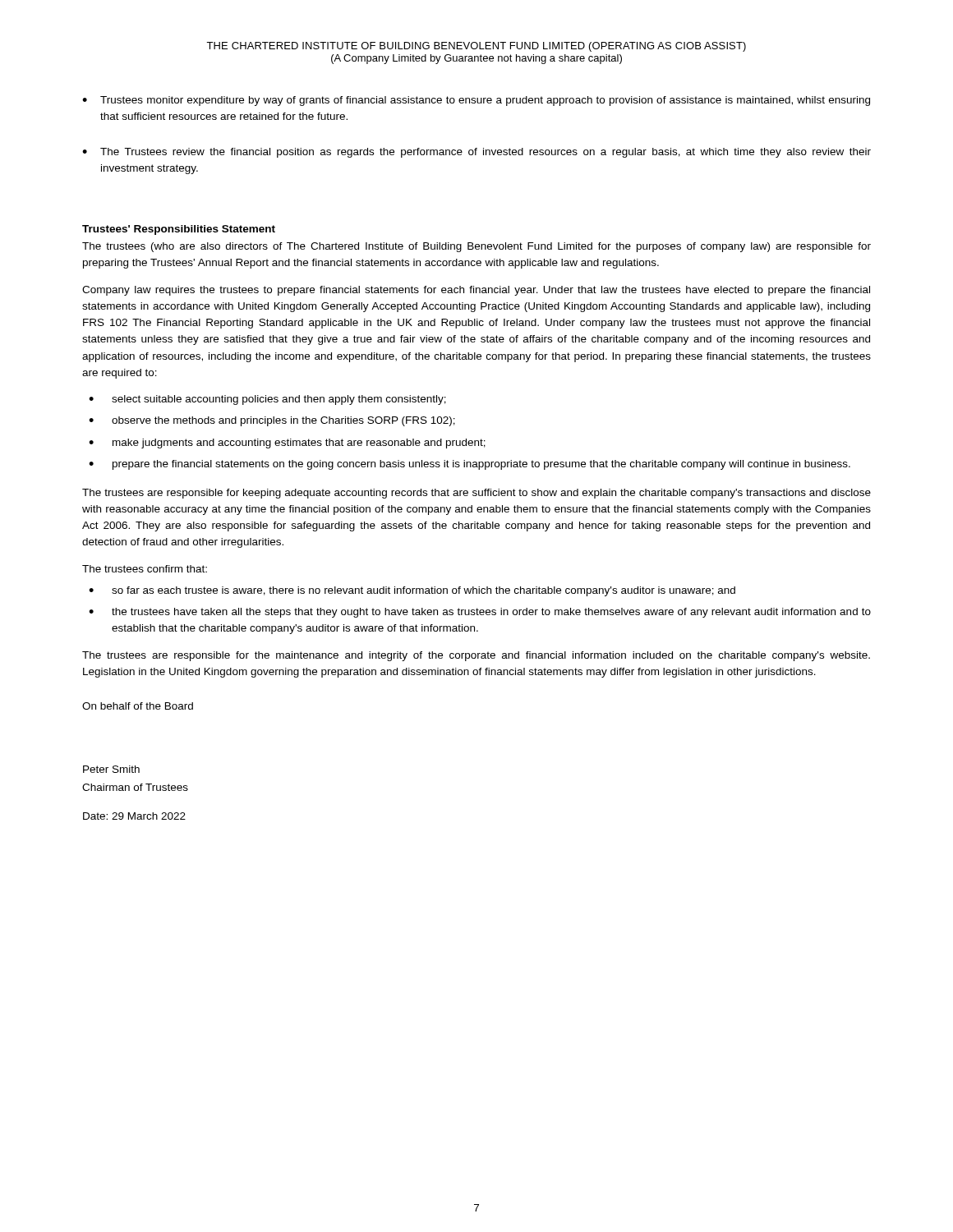Navigate to the text block starting "Company law requires the trustees"

476,331
